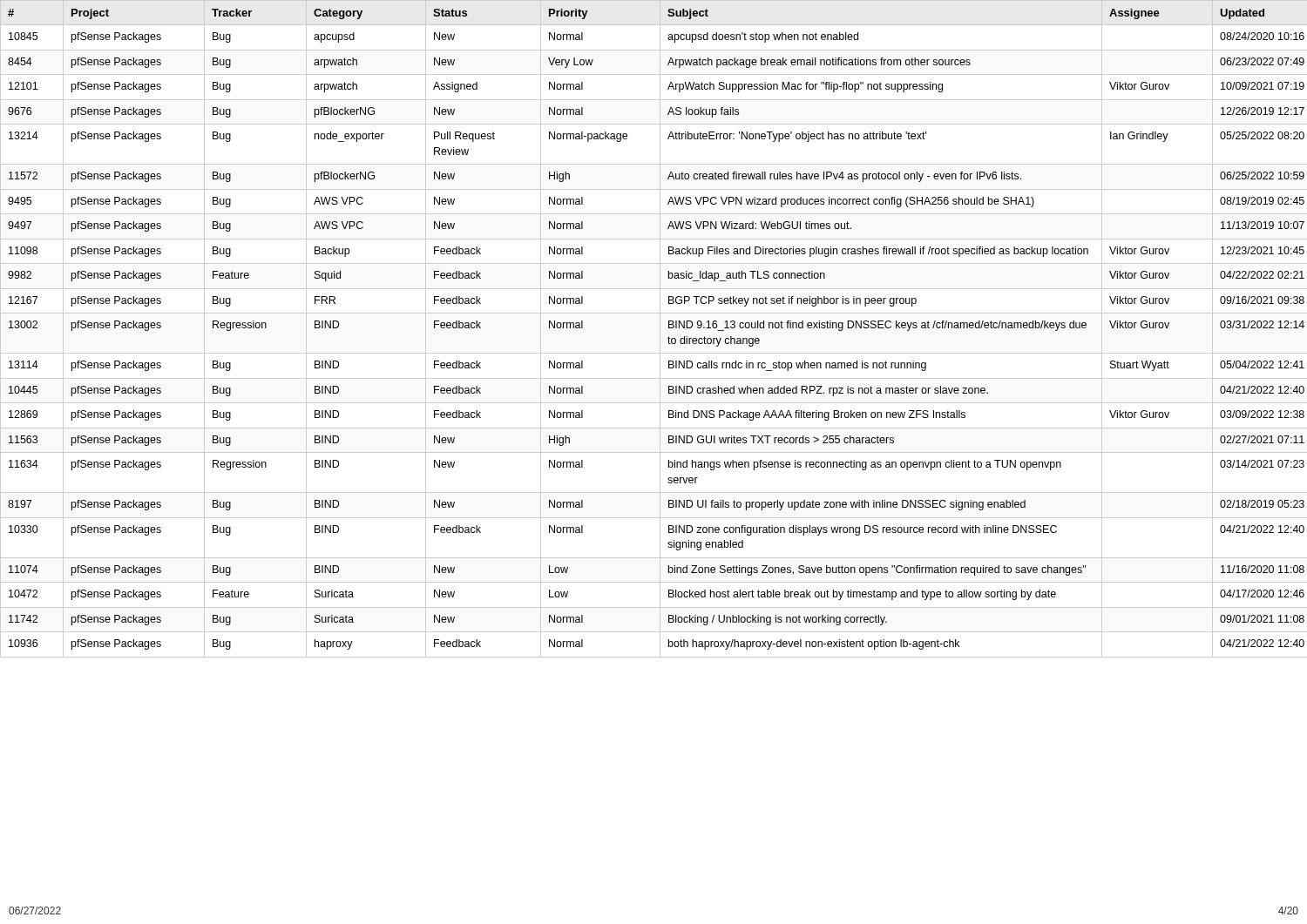The image size is (1307, 924).
Task: Find the table that mentions "Viktor Gurov"
Action: (654, 329)
